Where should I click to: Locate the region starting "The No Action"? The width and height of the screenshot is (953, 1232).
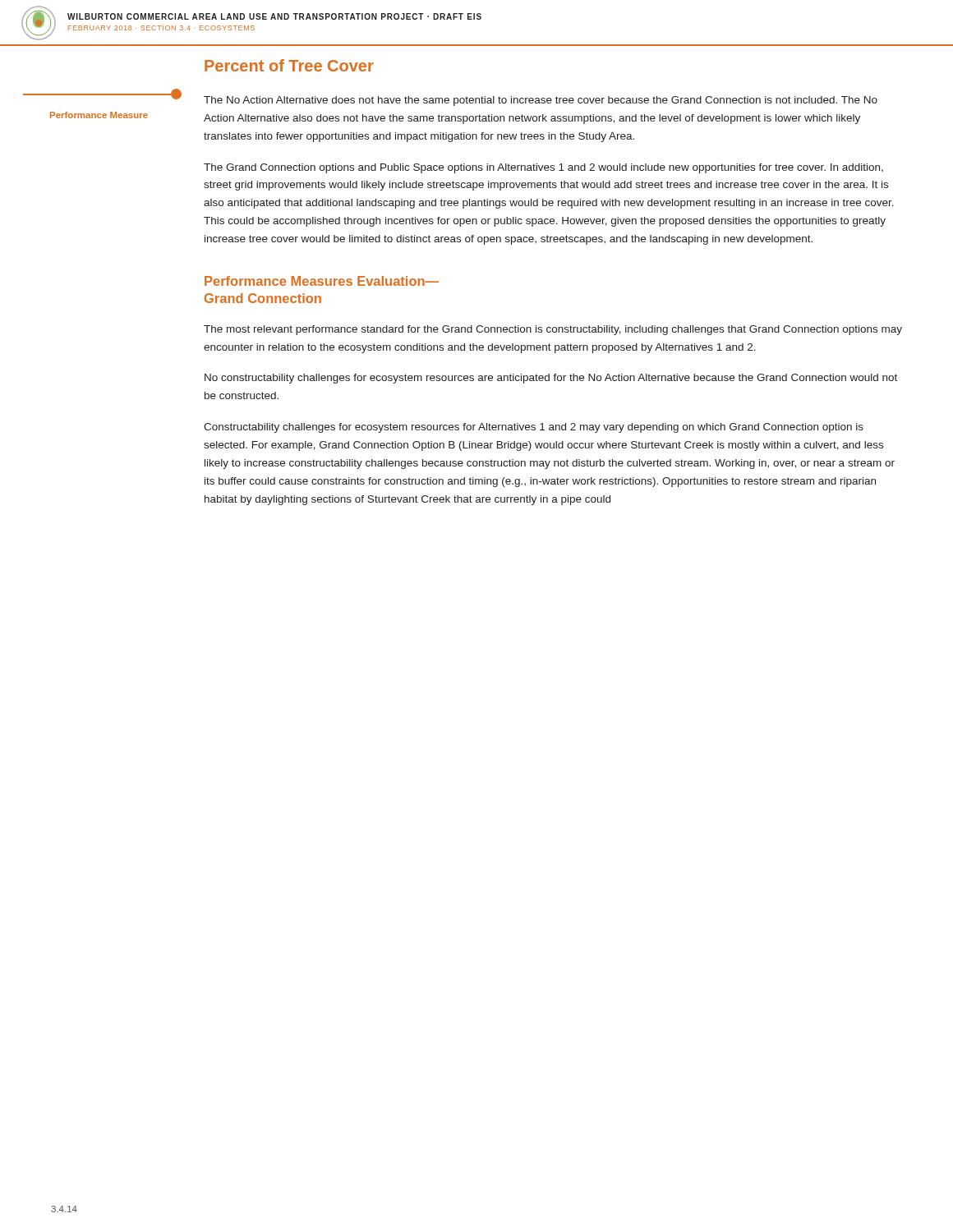[541, 118]
